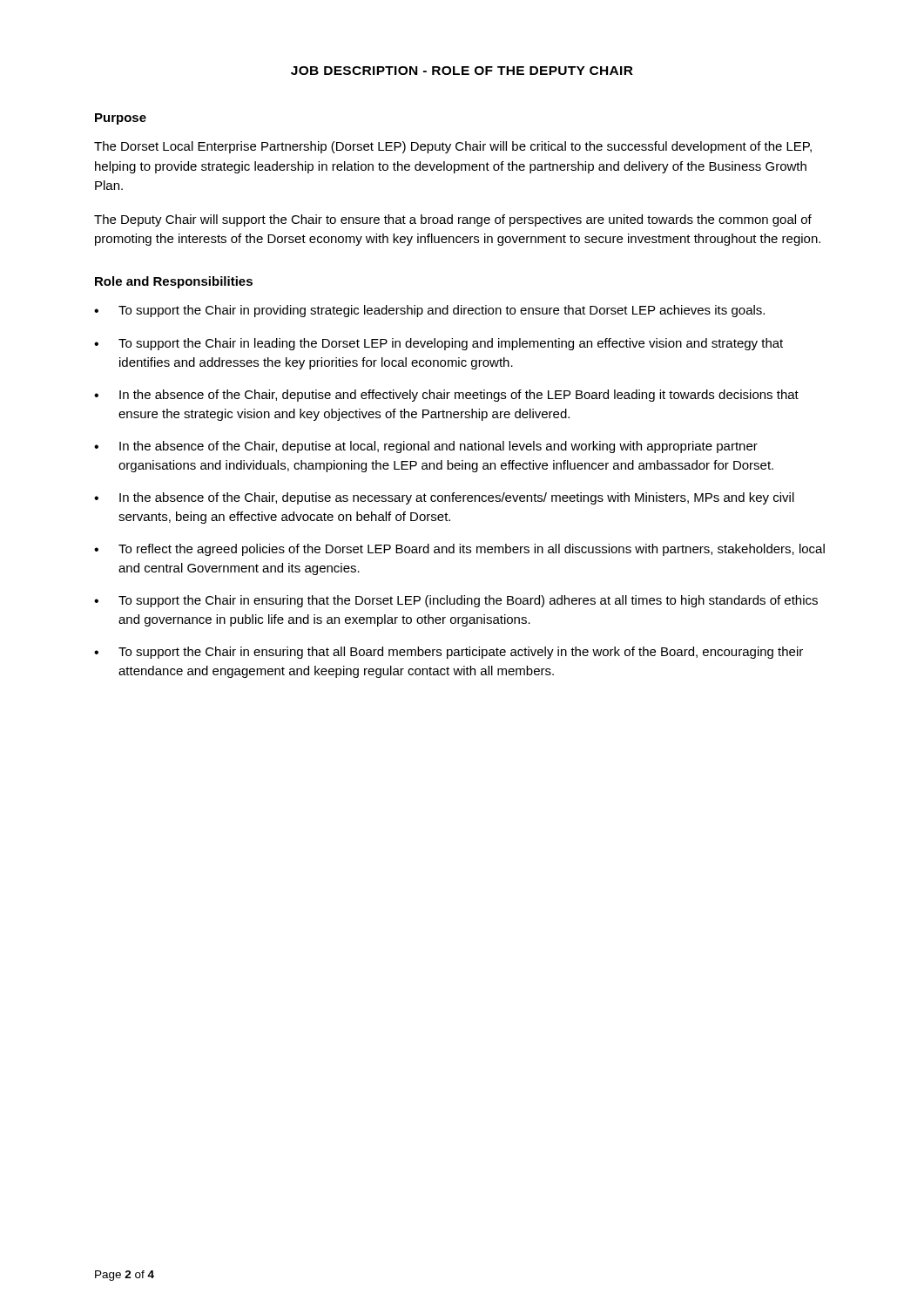
Task: Point to the element starting "Role and Responsibilities"
Action: tap(174, 281)
